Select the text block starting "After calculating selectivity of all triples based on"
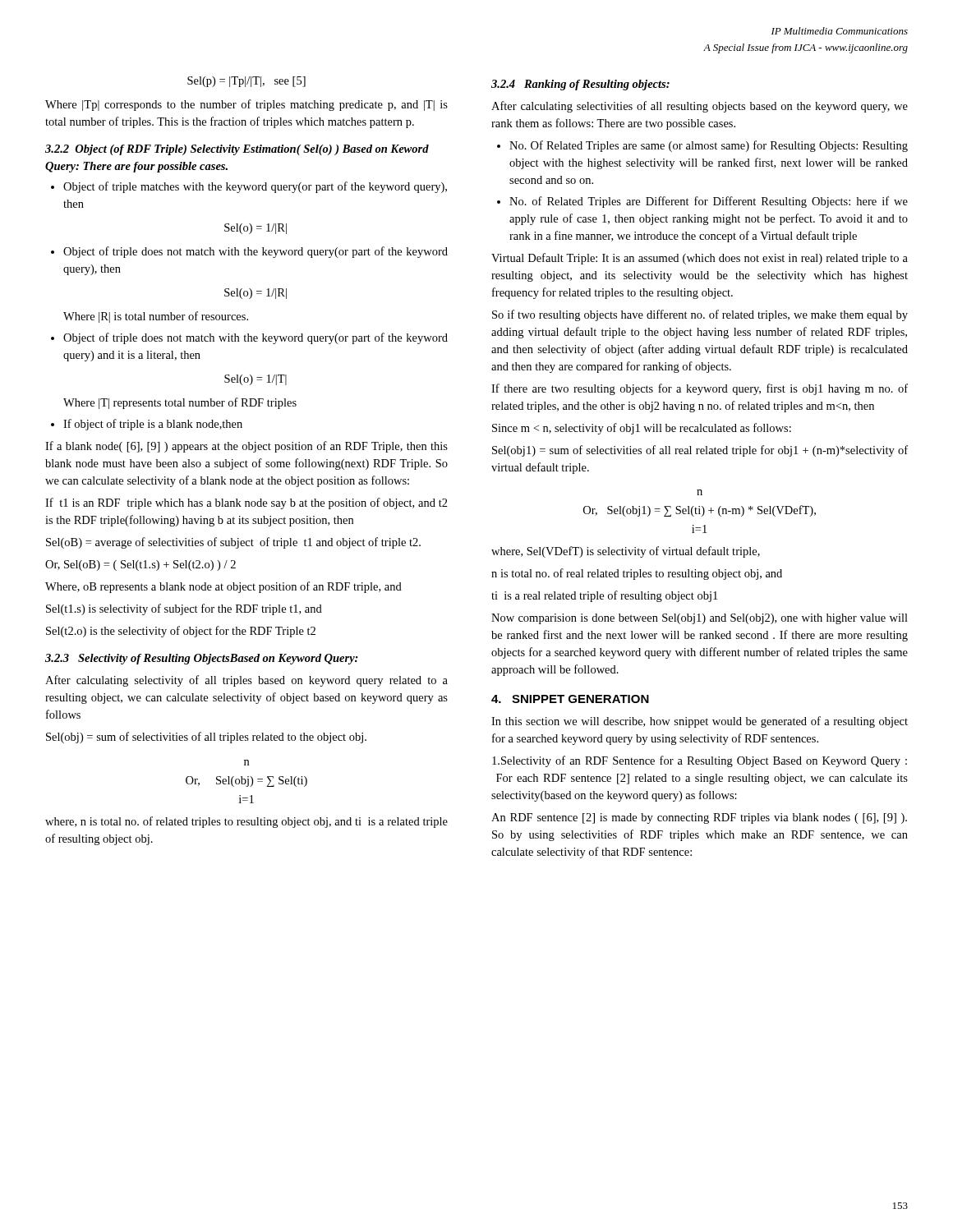Screen dimensions: 1232x953 click(246, 698)
